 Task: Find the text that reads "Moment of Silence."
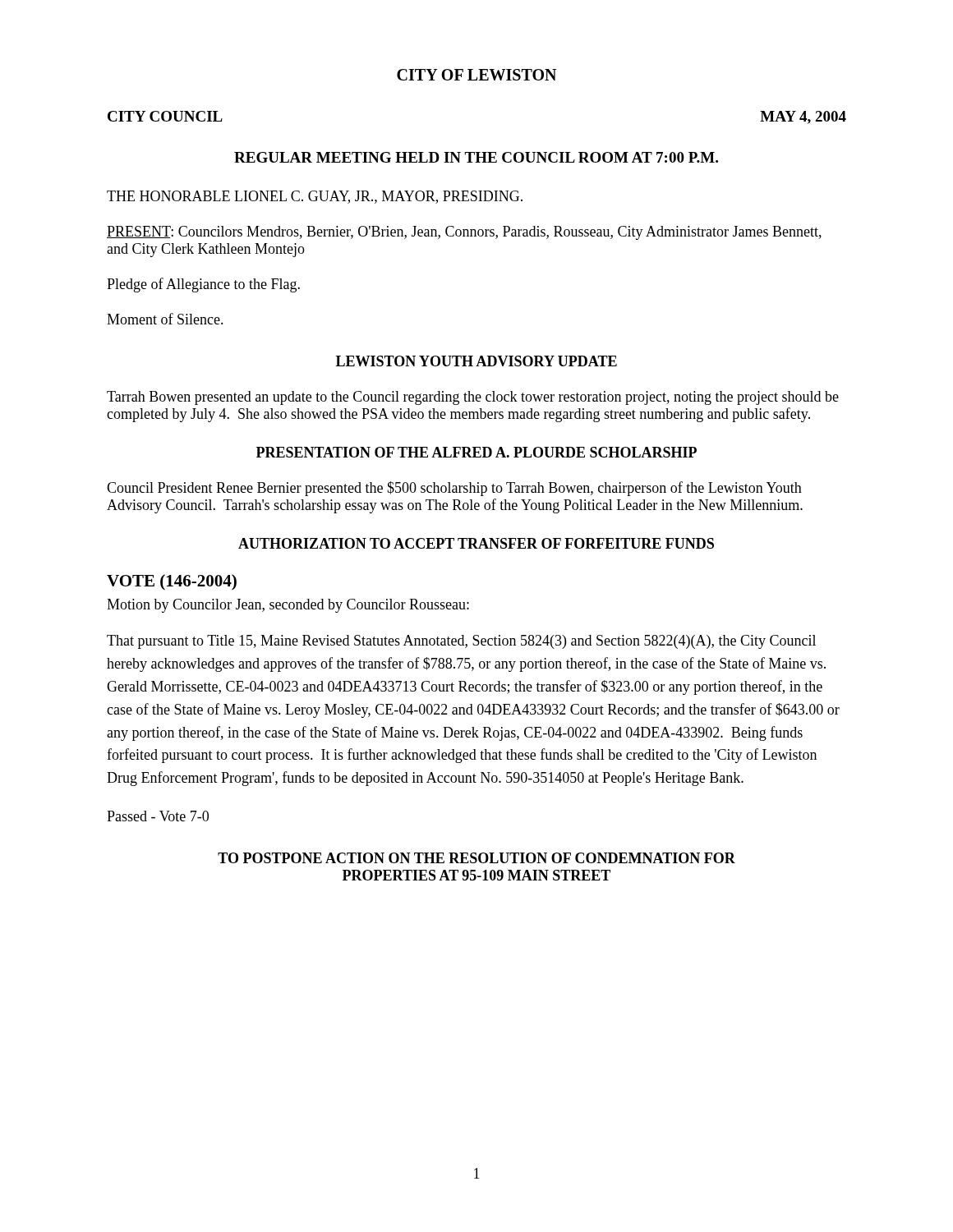point(165,320)
